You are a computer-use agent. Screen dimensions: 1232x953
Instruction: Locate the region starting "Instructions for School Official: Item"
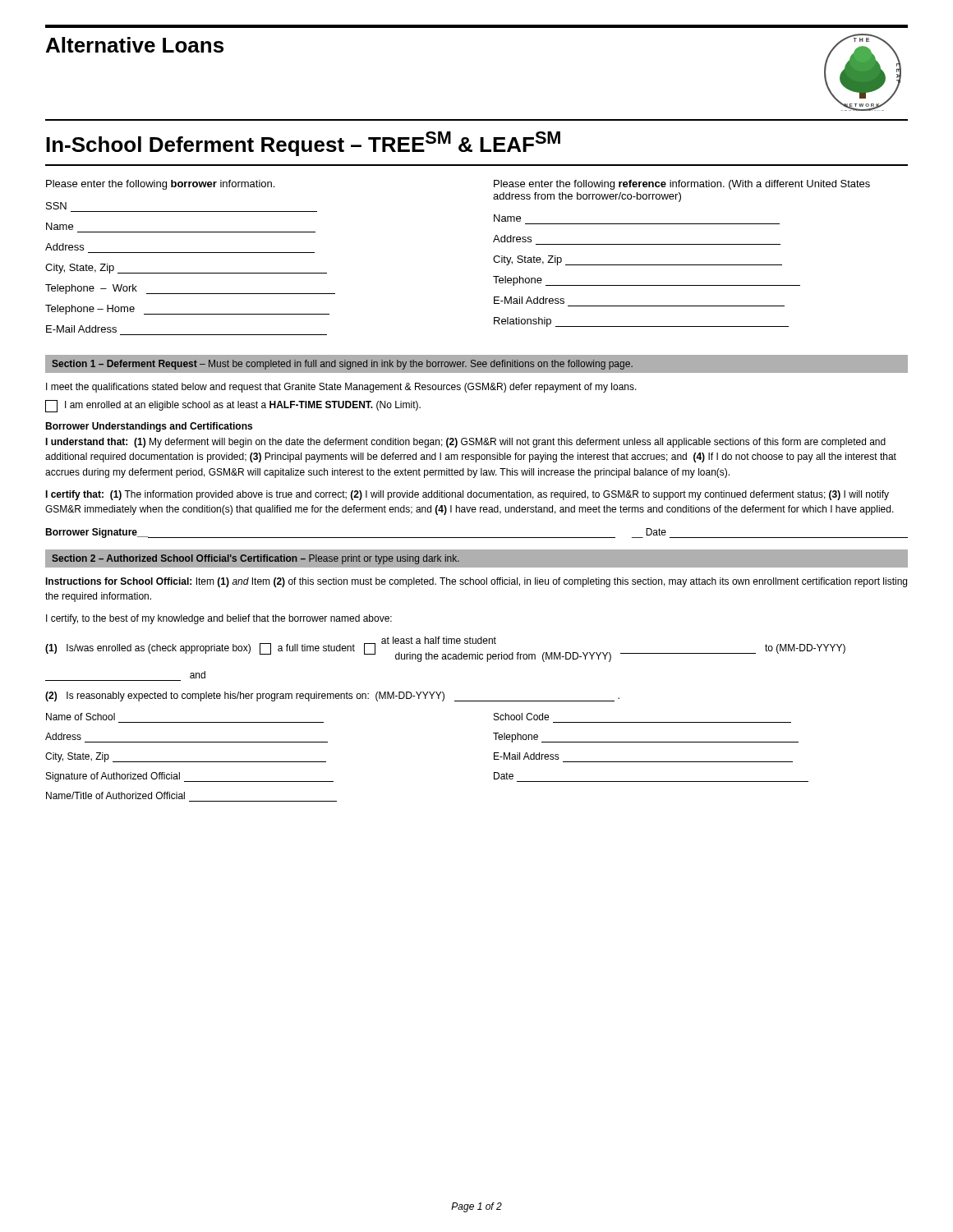[x=476, y=589]
